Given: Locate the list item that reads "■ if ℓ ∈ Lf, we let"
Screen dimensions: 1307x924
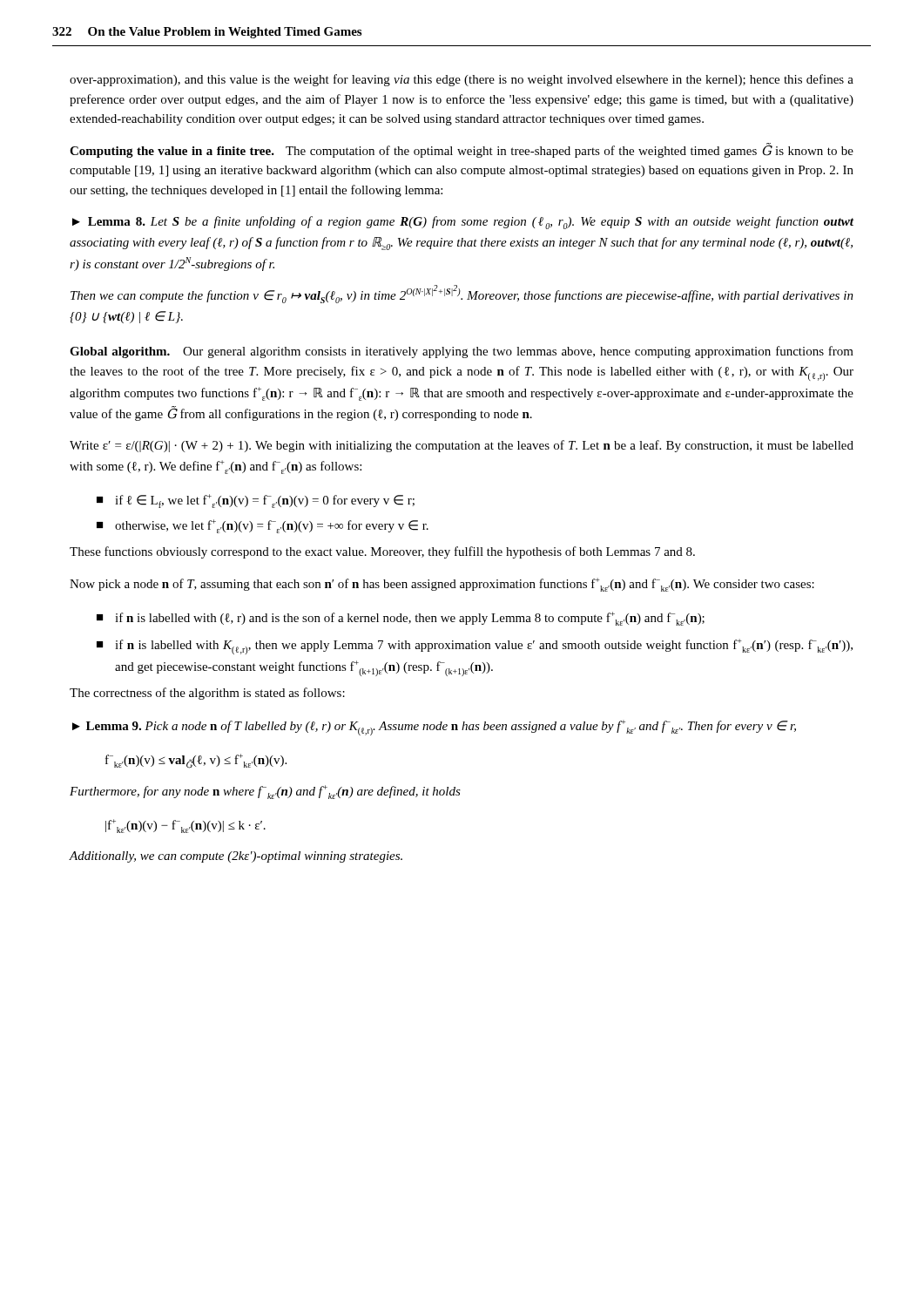Looking at the screenshot, I should pyautogui.click(x=256, y=501).
